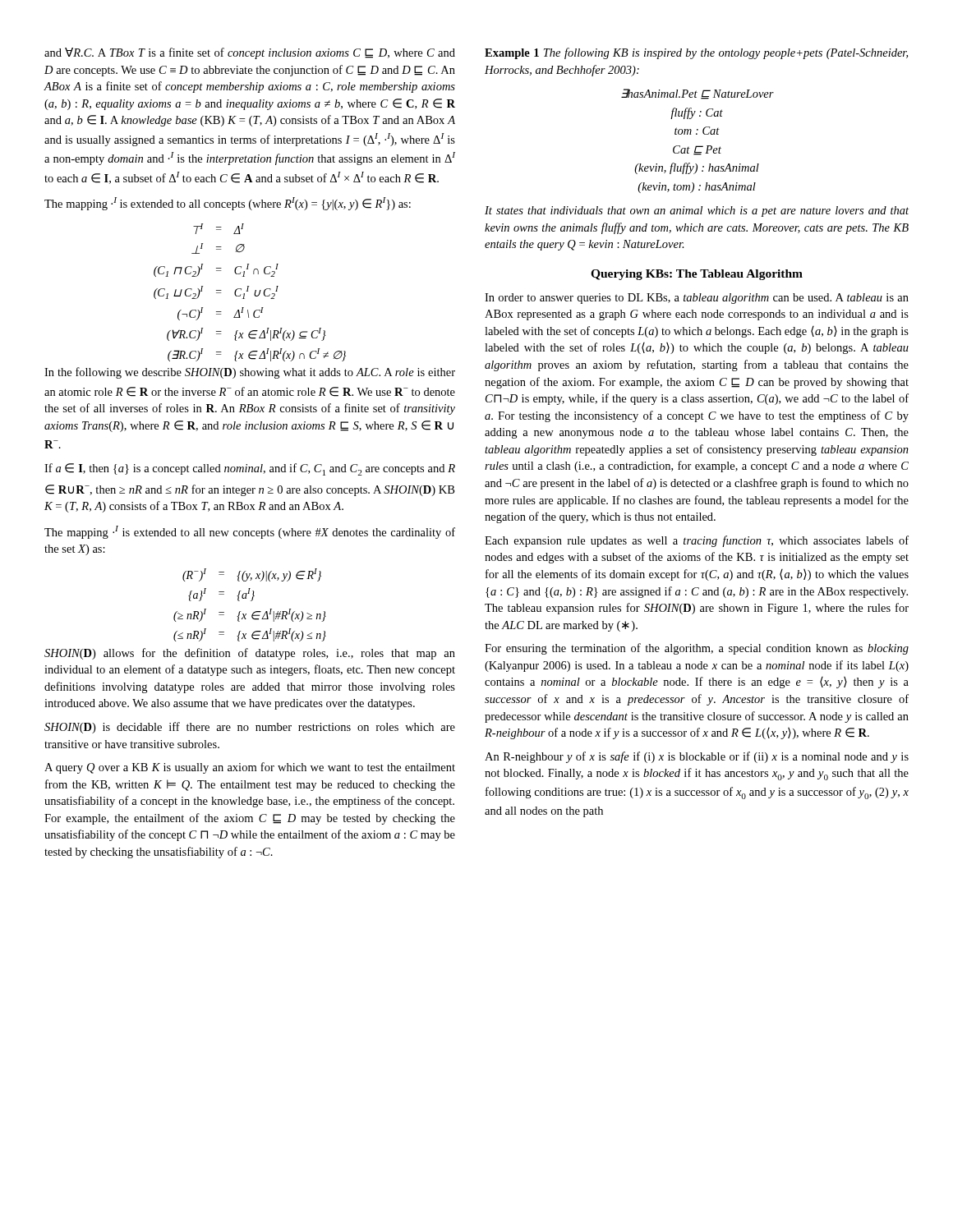This screenshot has width=953, height=1232.
Task: Click the passage that begins "and ∀R.C. A TBox T is a"
Action: 250,128
